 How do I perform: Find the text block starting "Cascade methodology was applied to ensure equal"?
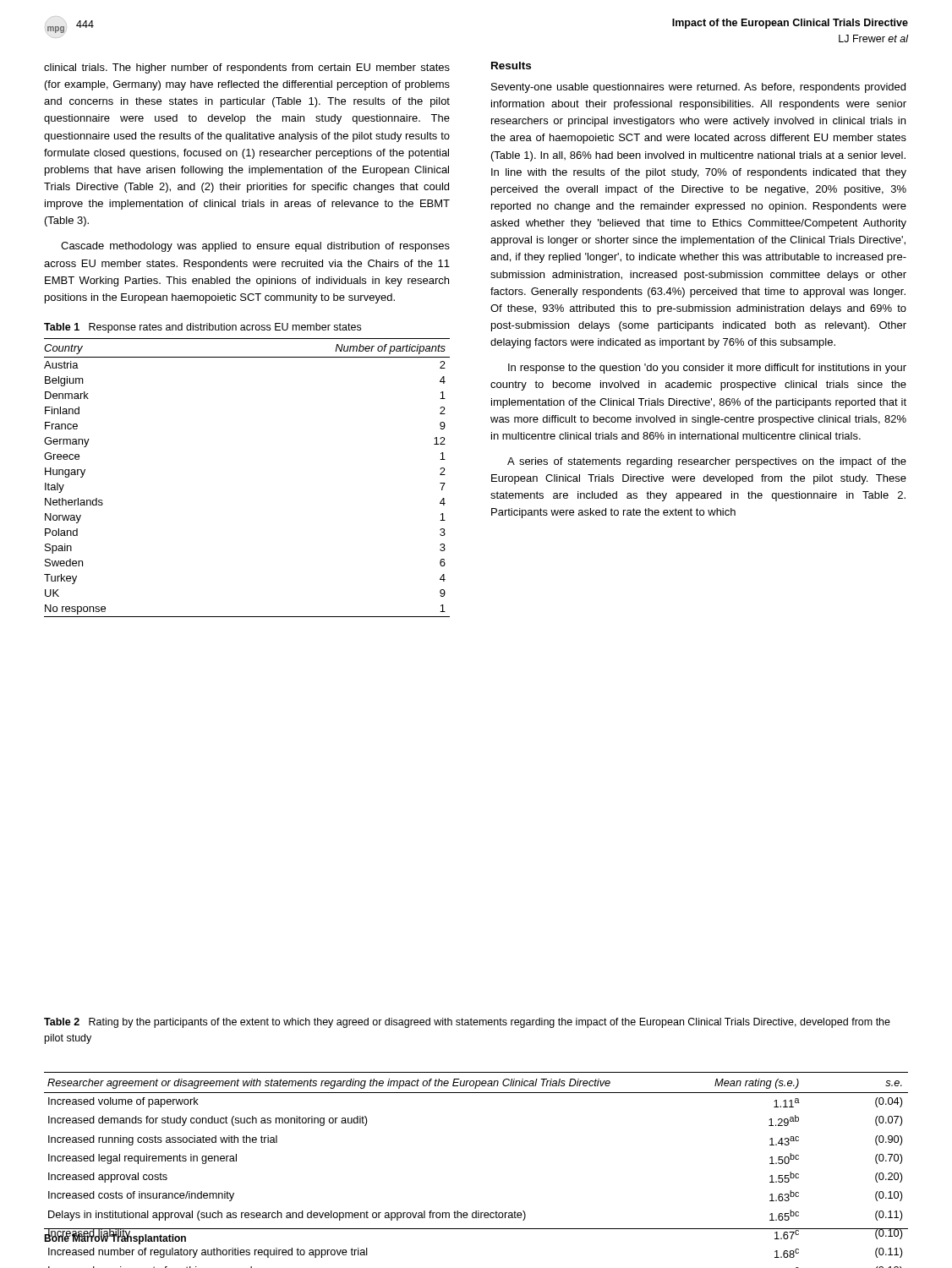(x=247, y=271)
